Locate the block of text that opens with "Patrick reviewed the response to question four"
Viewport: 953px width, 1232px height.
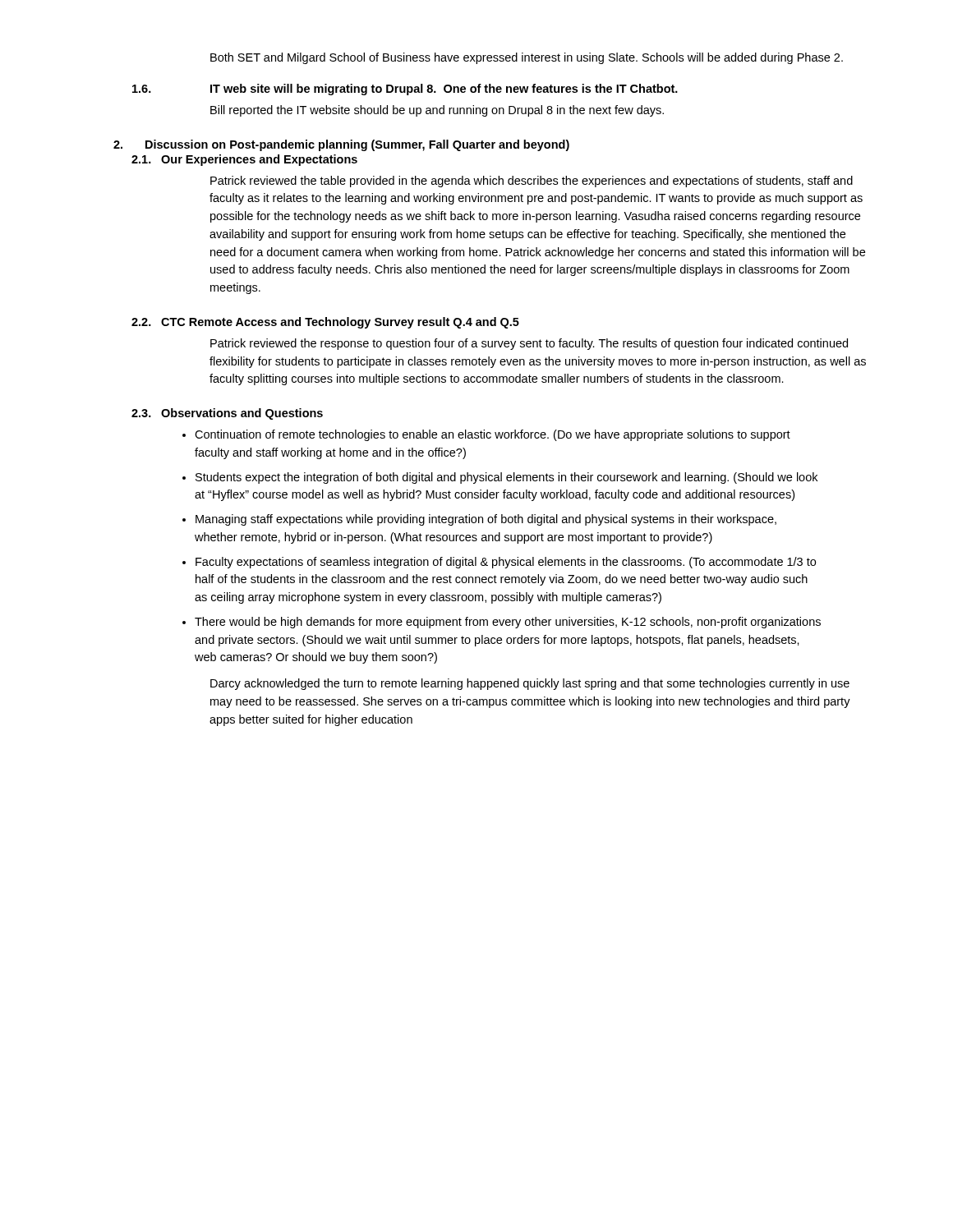click(538, 361)
